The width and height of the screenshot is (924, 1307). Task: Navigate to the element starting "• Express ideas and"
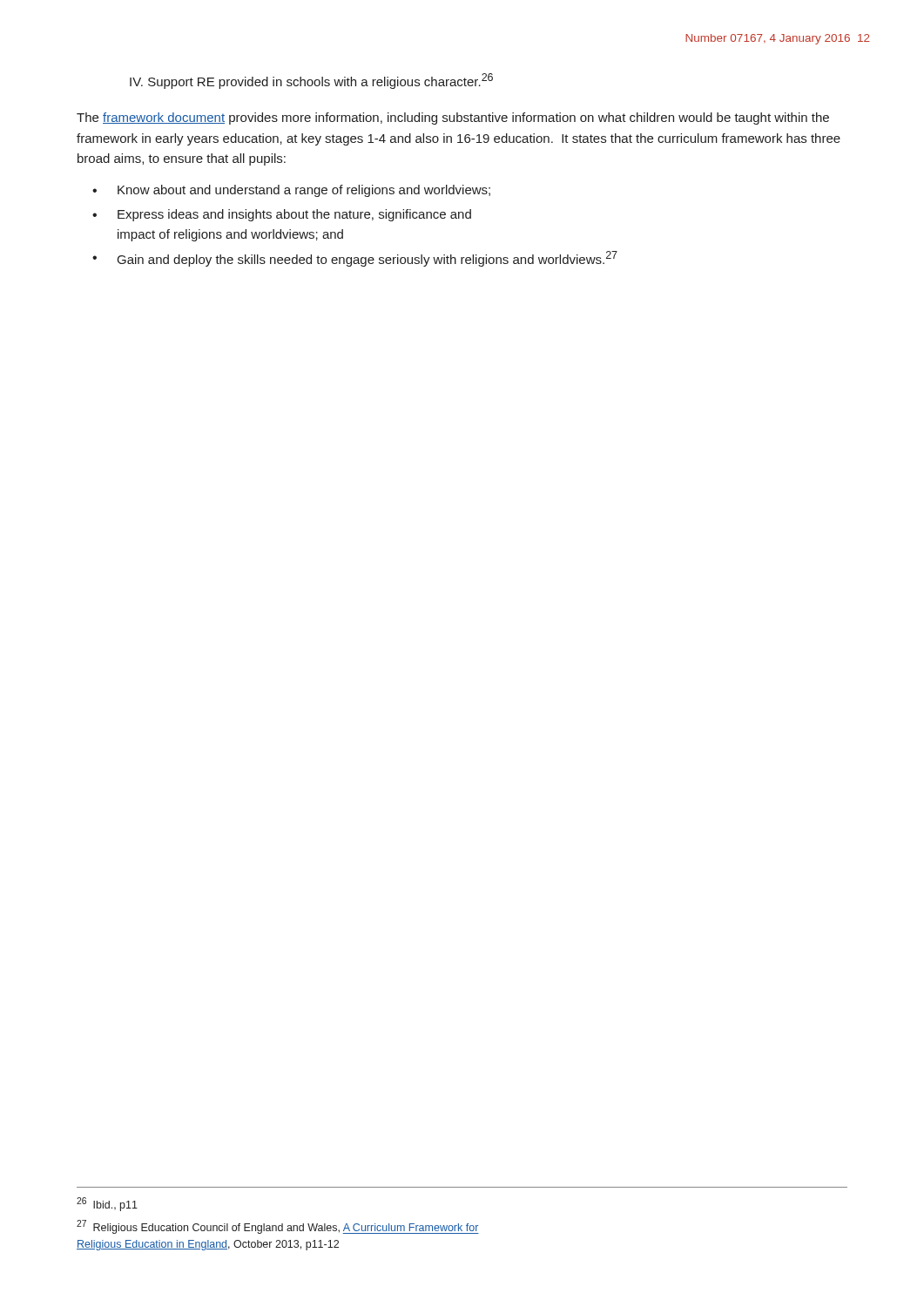pos(470,224)
